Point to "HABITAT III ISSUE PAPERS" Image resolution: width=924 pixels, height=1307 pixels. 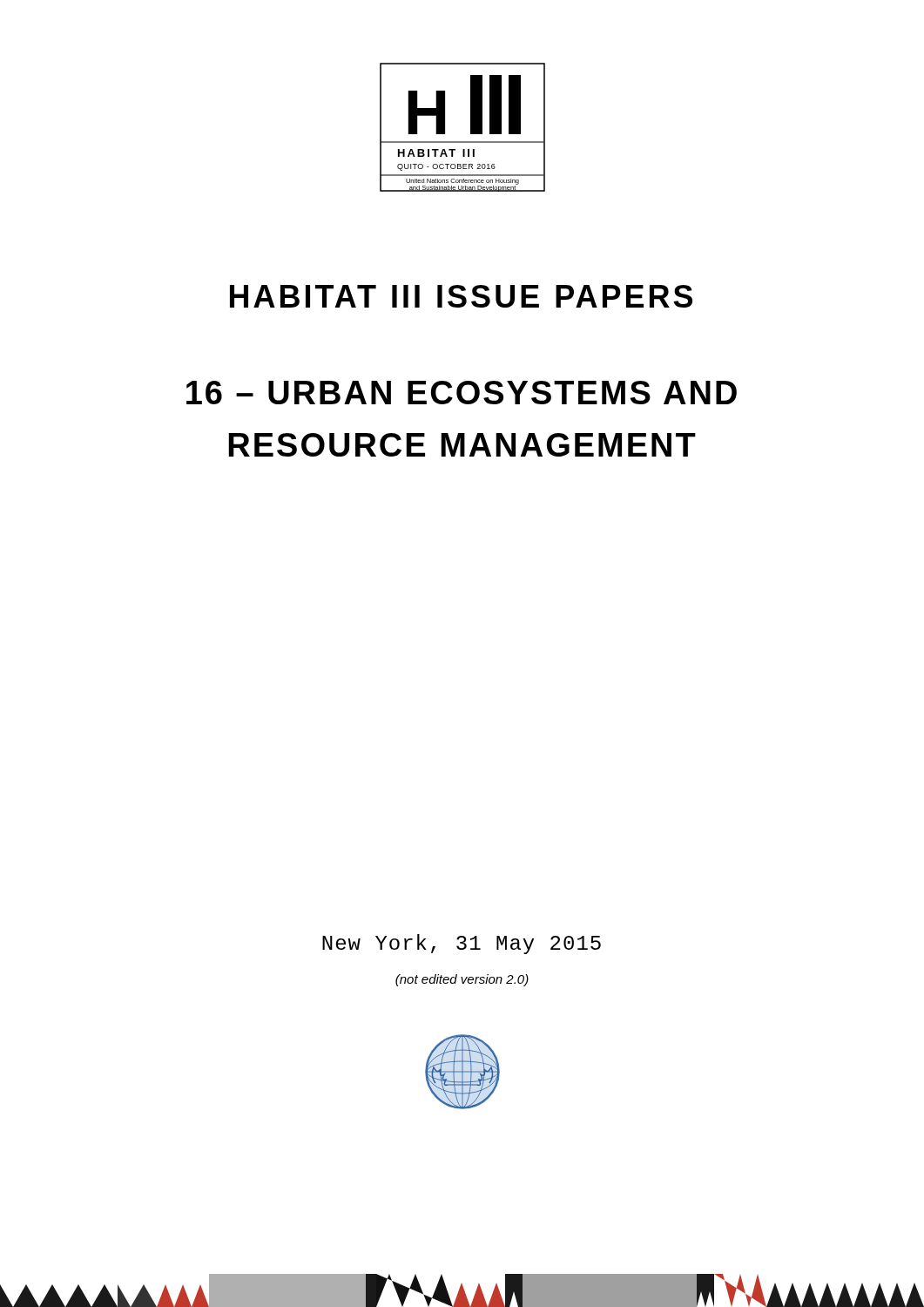[462, 297]
